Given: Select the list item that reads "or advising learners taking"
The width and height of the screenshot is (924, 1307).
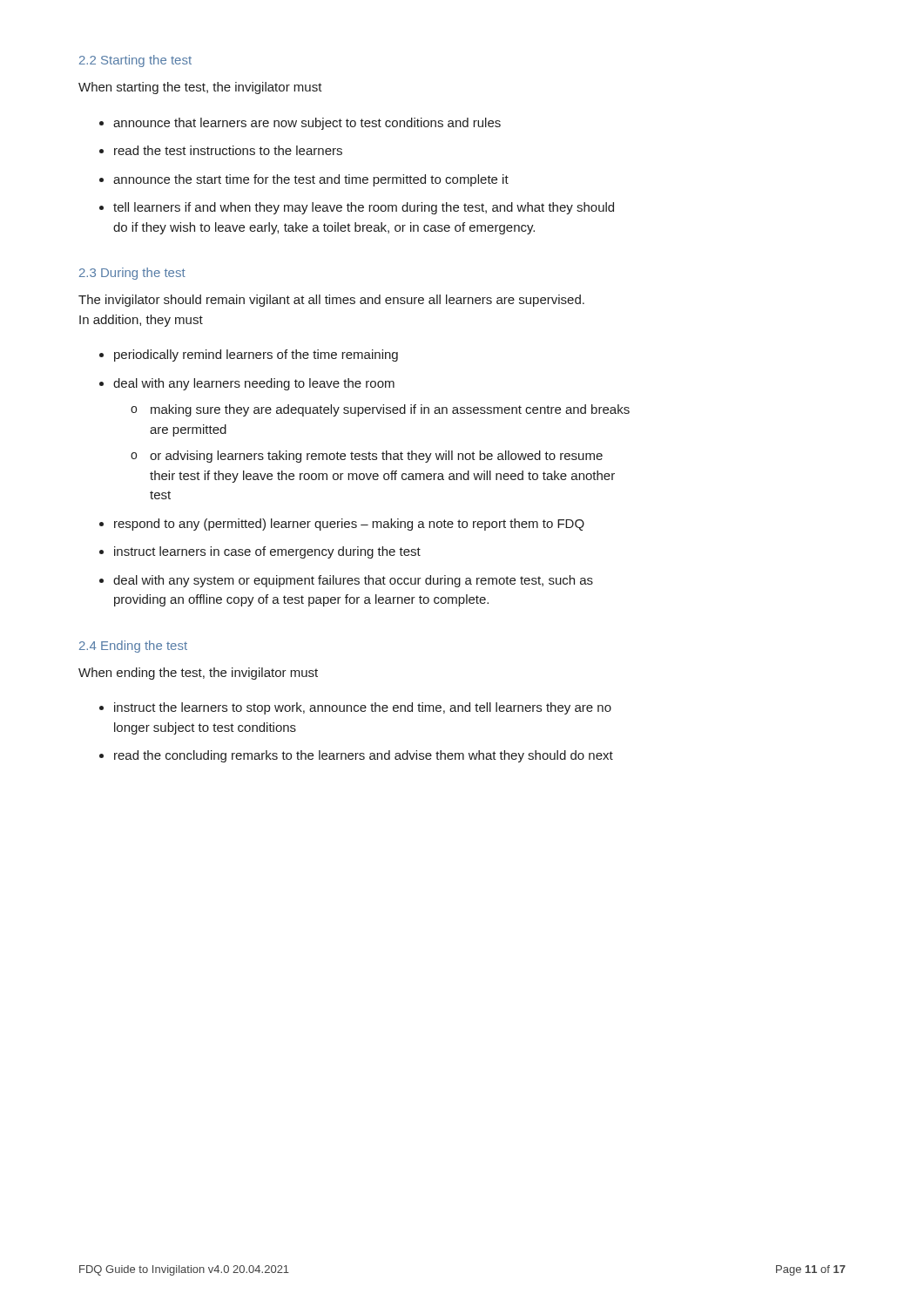Looking at the screenshot, I should [382, 475].
